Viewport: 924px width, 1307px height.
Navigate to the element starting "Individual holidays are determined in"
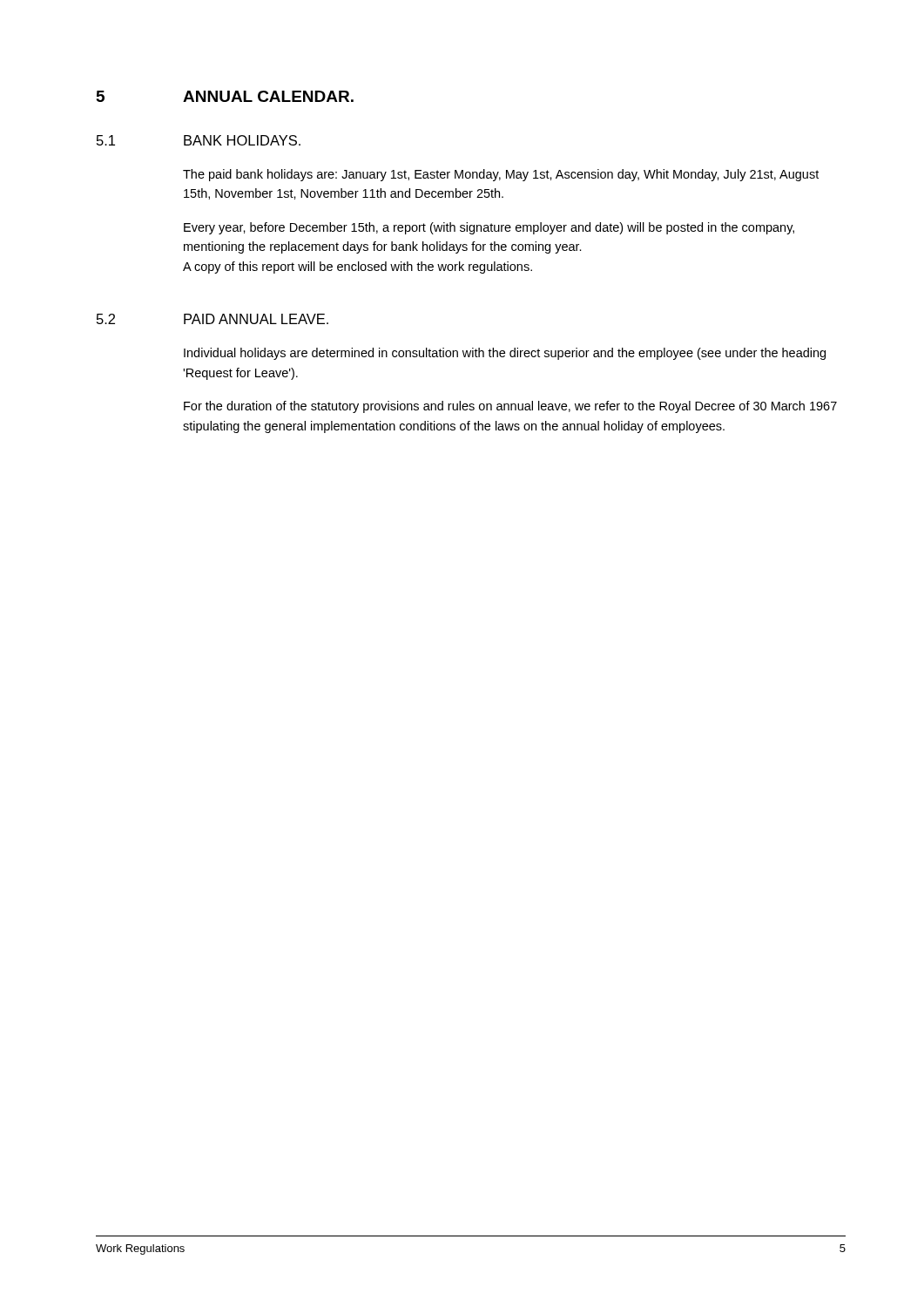tap(505, 363)
